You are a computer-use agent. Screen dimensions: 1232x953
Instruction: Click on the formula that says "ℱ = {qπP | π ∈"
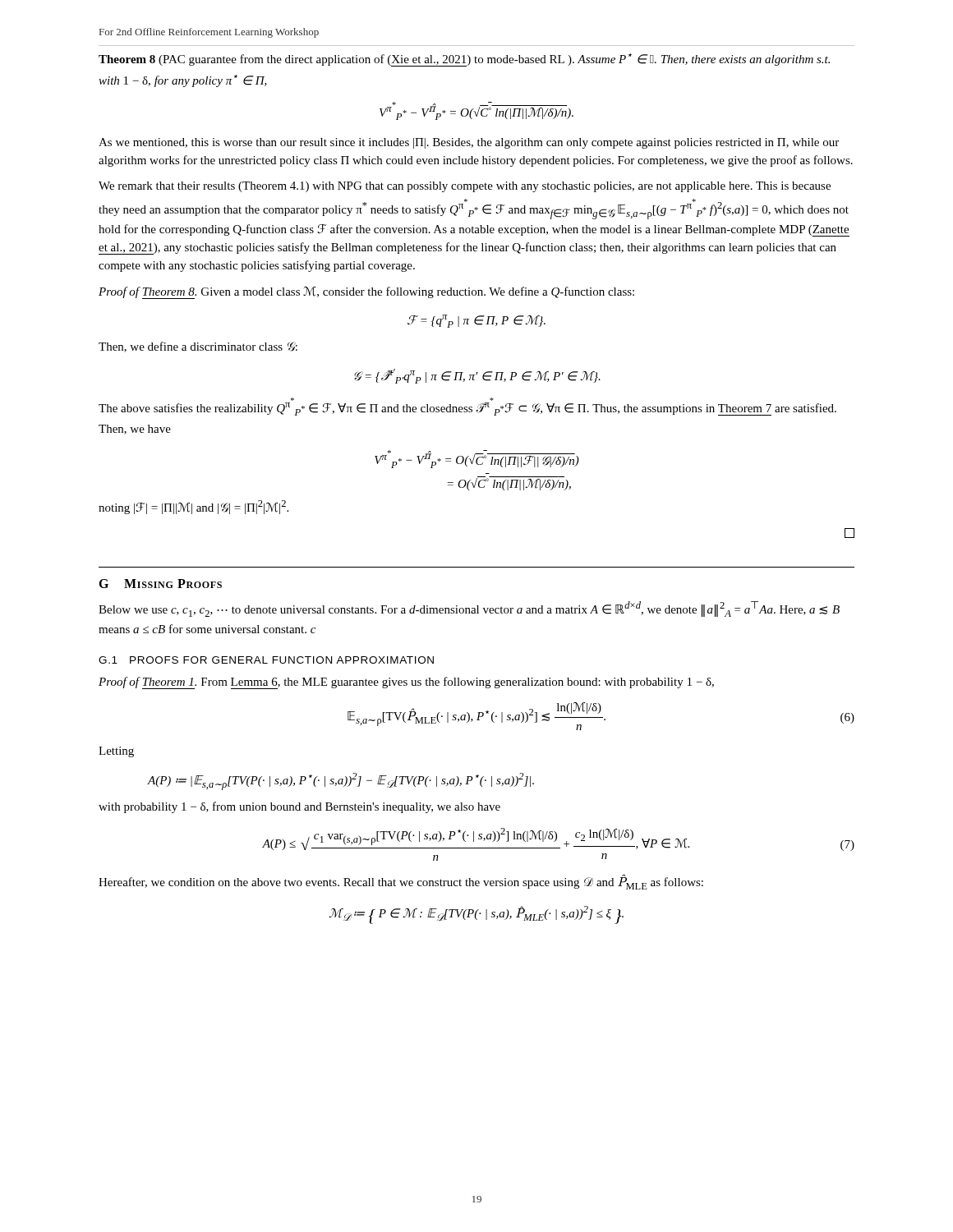tap(476, 321)
